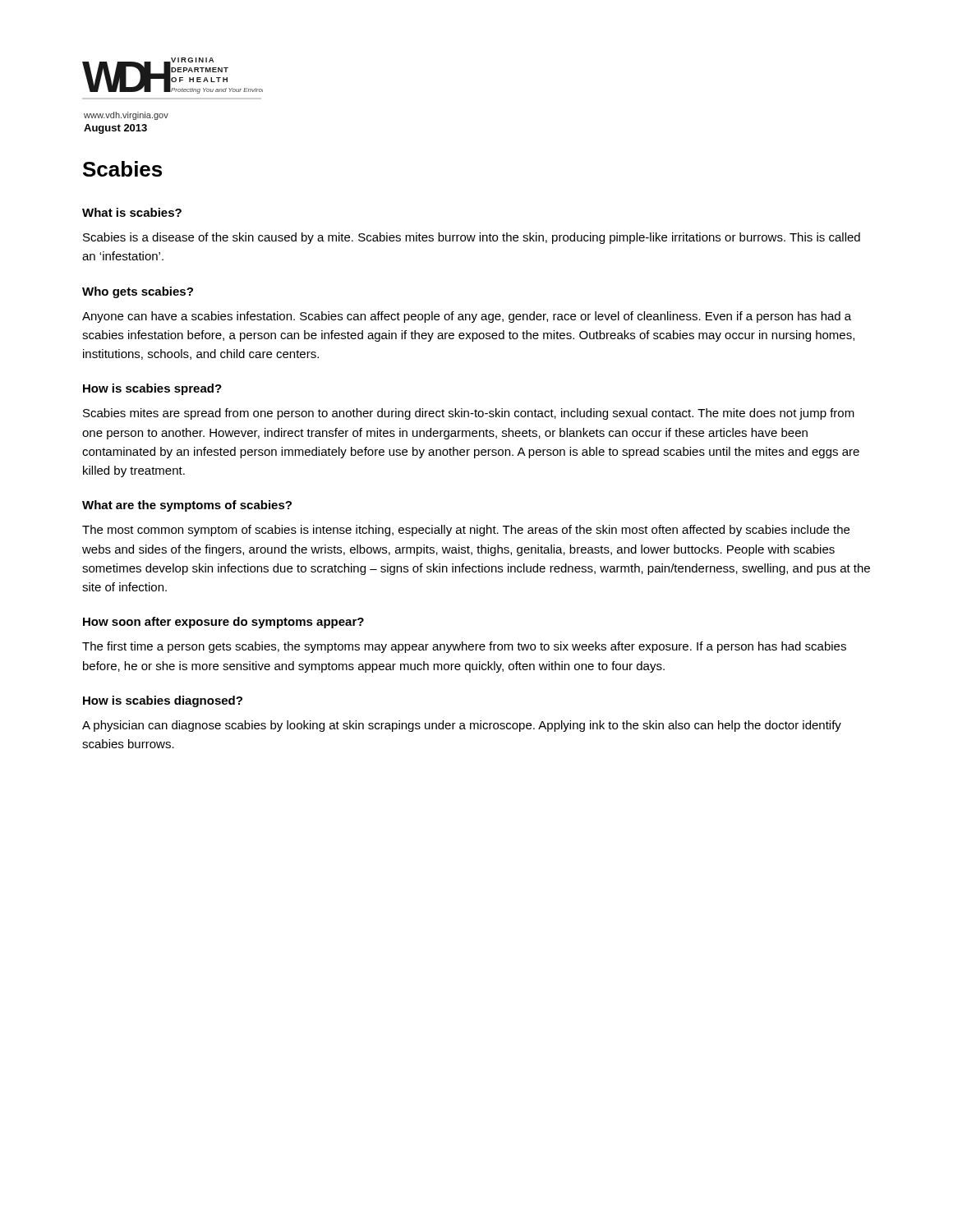Click a logo
The width and height of the screenshot is (953, 1232).
476,92
